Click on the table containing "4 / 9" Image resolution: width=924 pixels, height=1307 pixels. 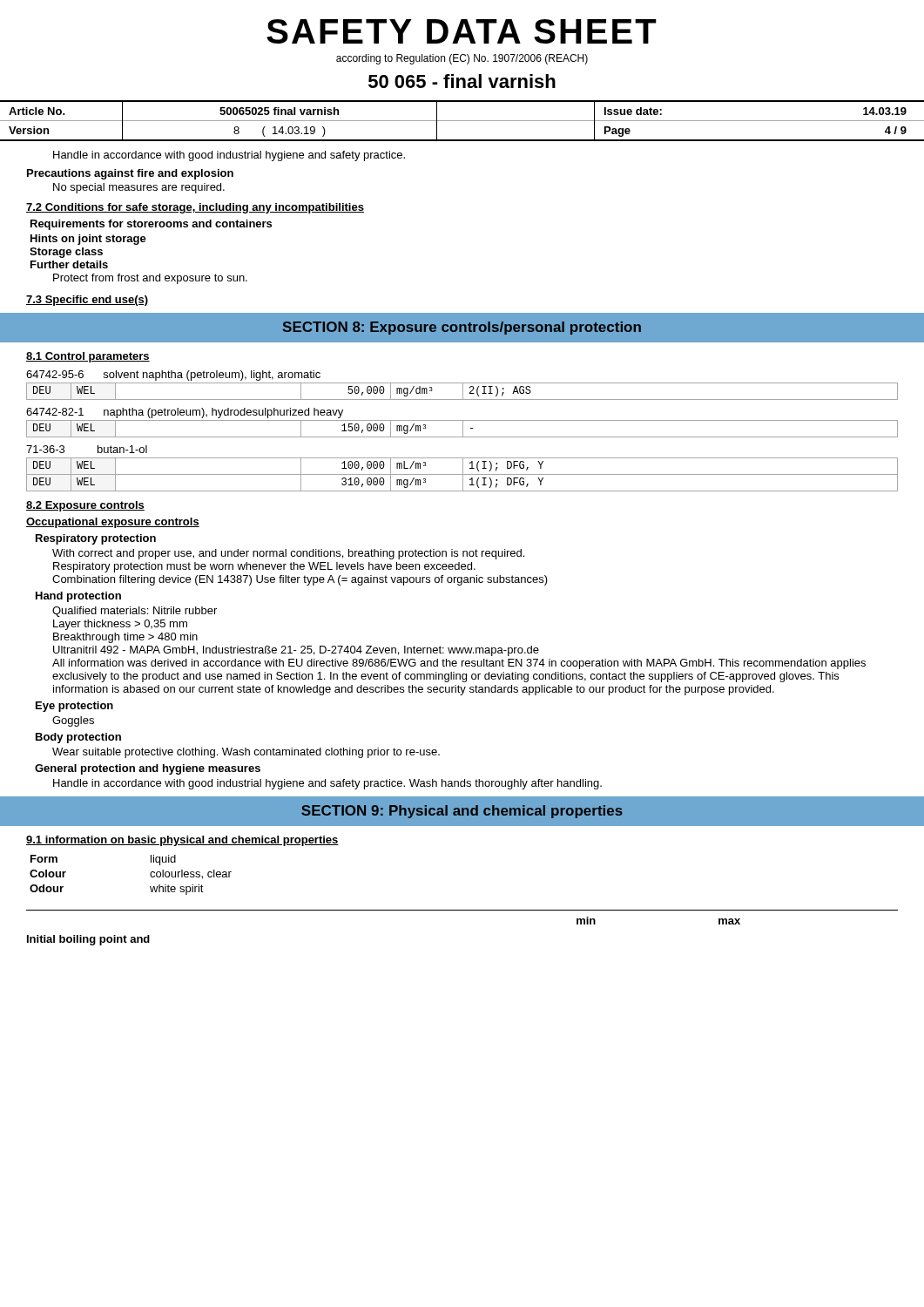462,121
